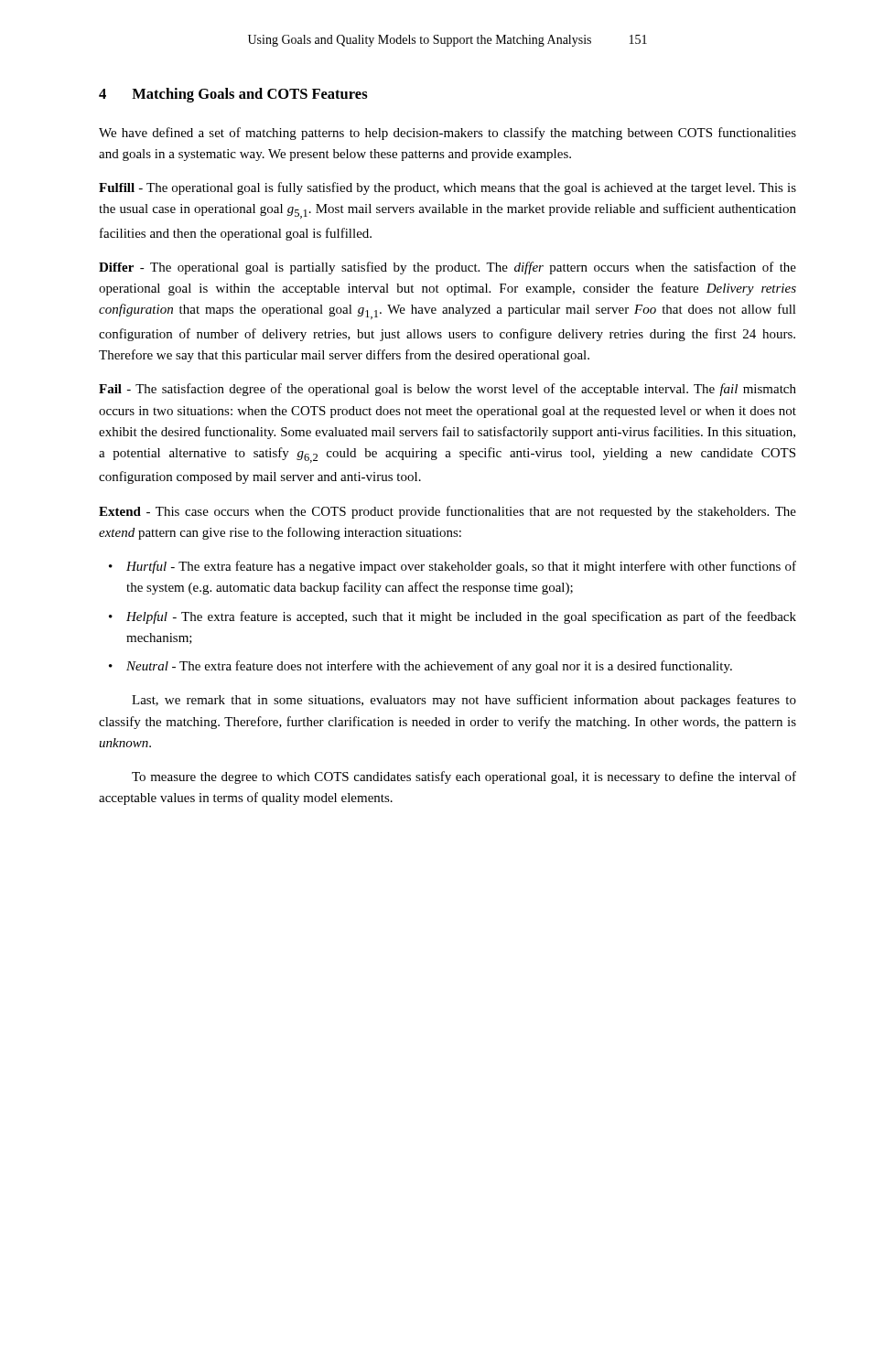Click on the text block that says "Fail - The satisfaction degree of the operational"
This screenshot has height=1372, width=895.
[x=448, y=433]
